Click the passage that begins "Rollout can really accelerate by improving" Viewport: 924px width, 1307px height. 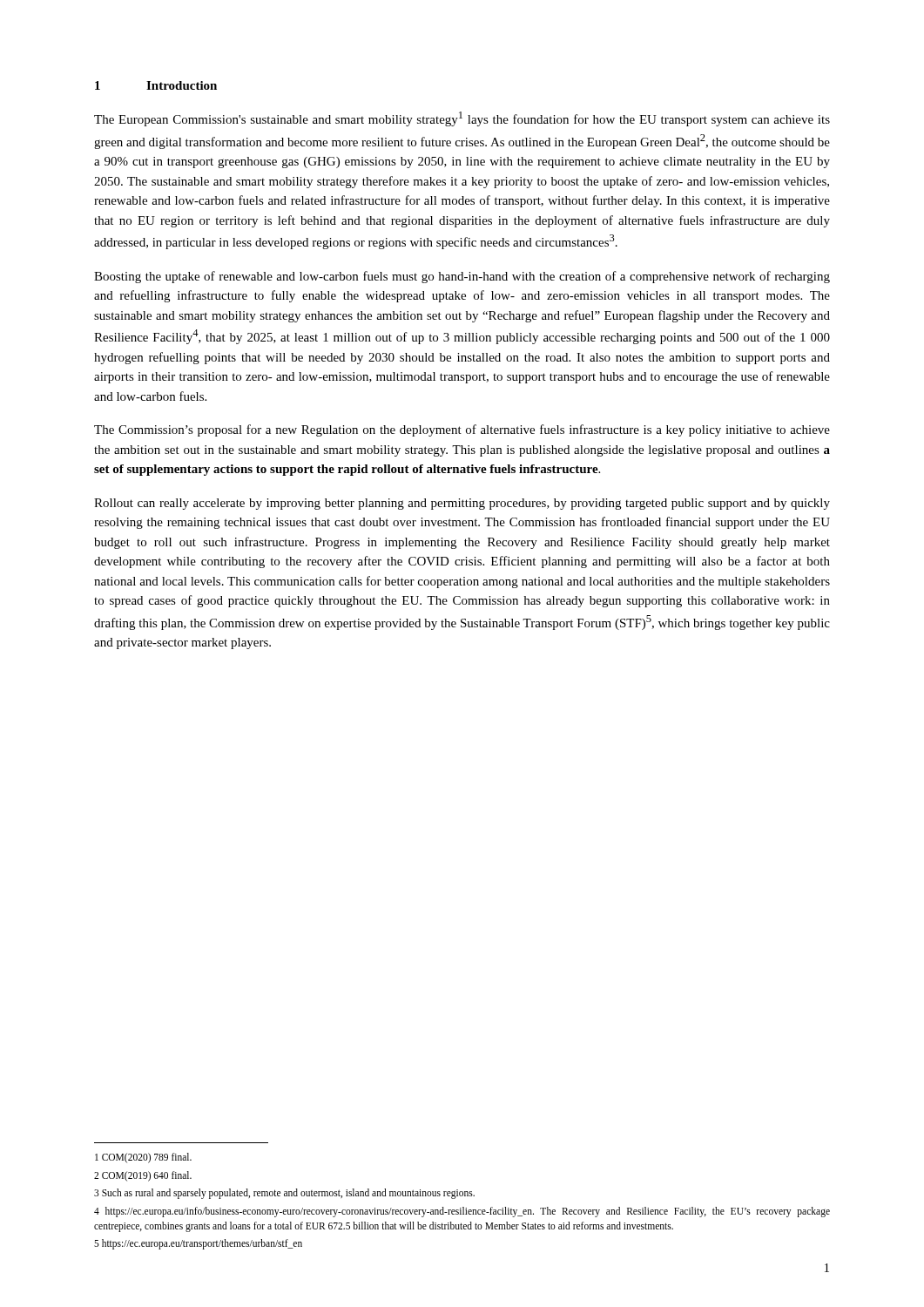[462, 572]
